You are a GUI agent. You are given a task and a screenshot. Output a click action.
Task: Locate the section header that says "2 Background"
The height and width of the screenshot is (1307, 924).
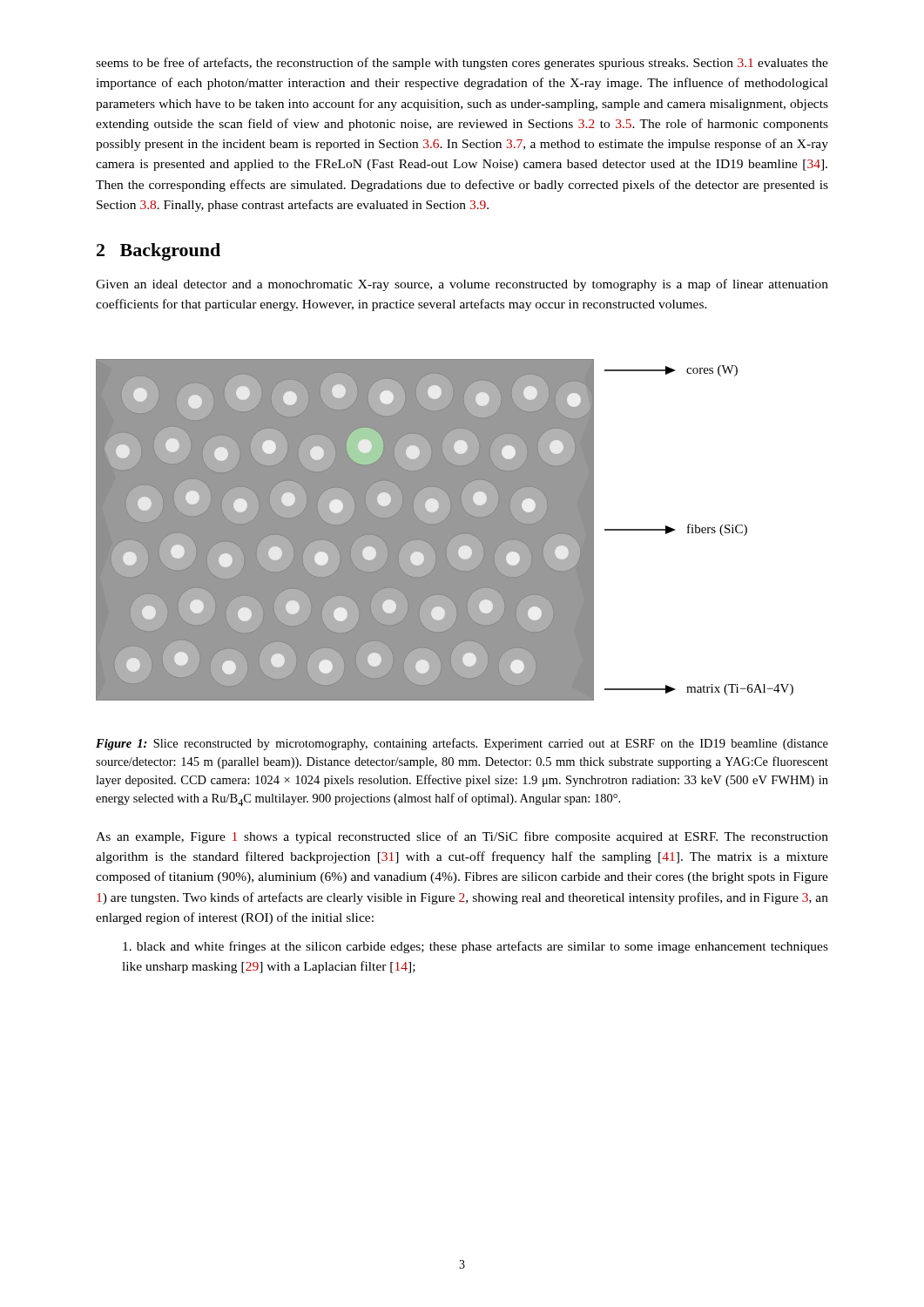(158, 250)
